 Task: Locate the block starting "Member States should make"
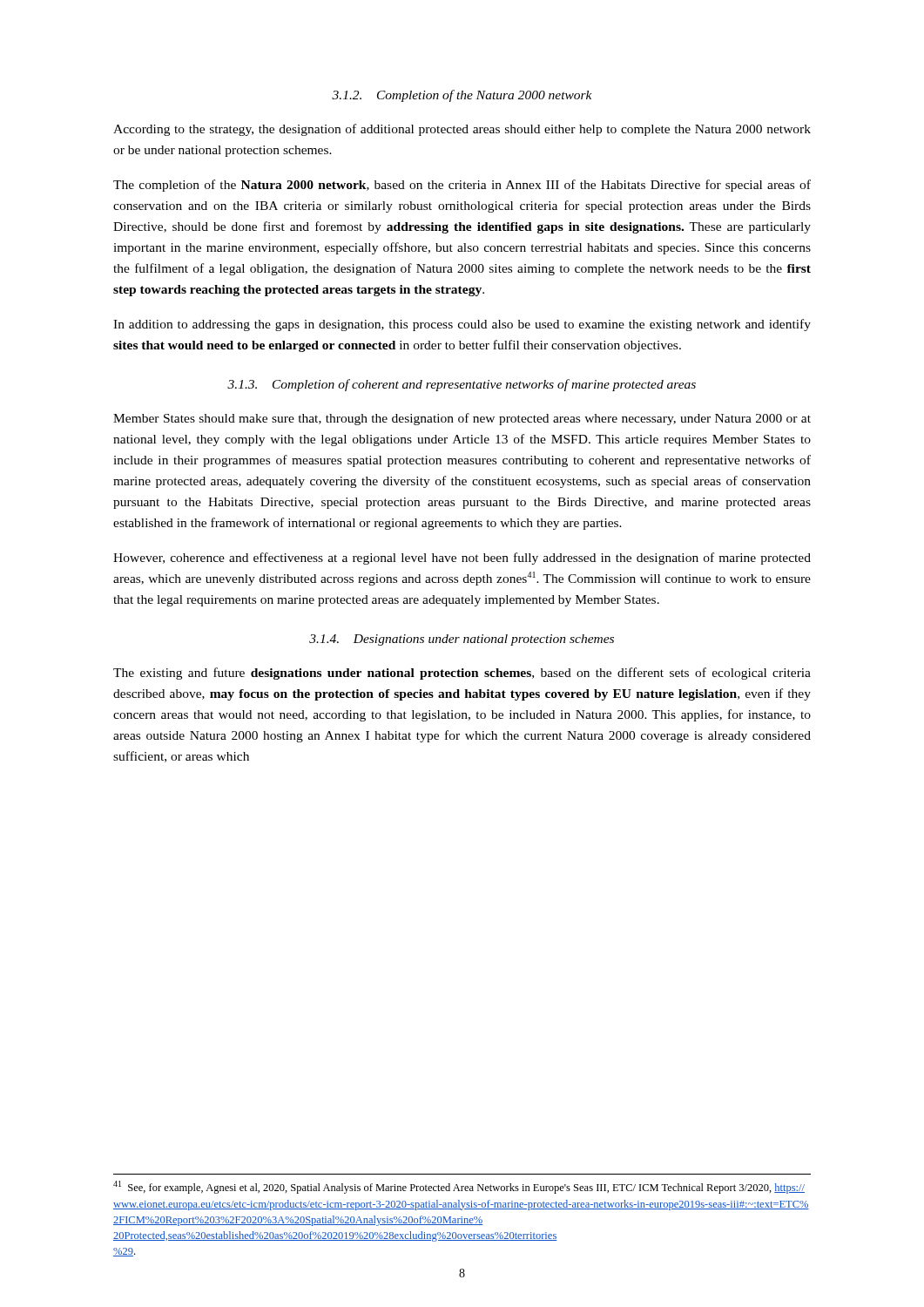[x=462, y=470]
